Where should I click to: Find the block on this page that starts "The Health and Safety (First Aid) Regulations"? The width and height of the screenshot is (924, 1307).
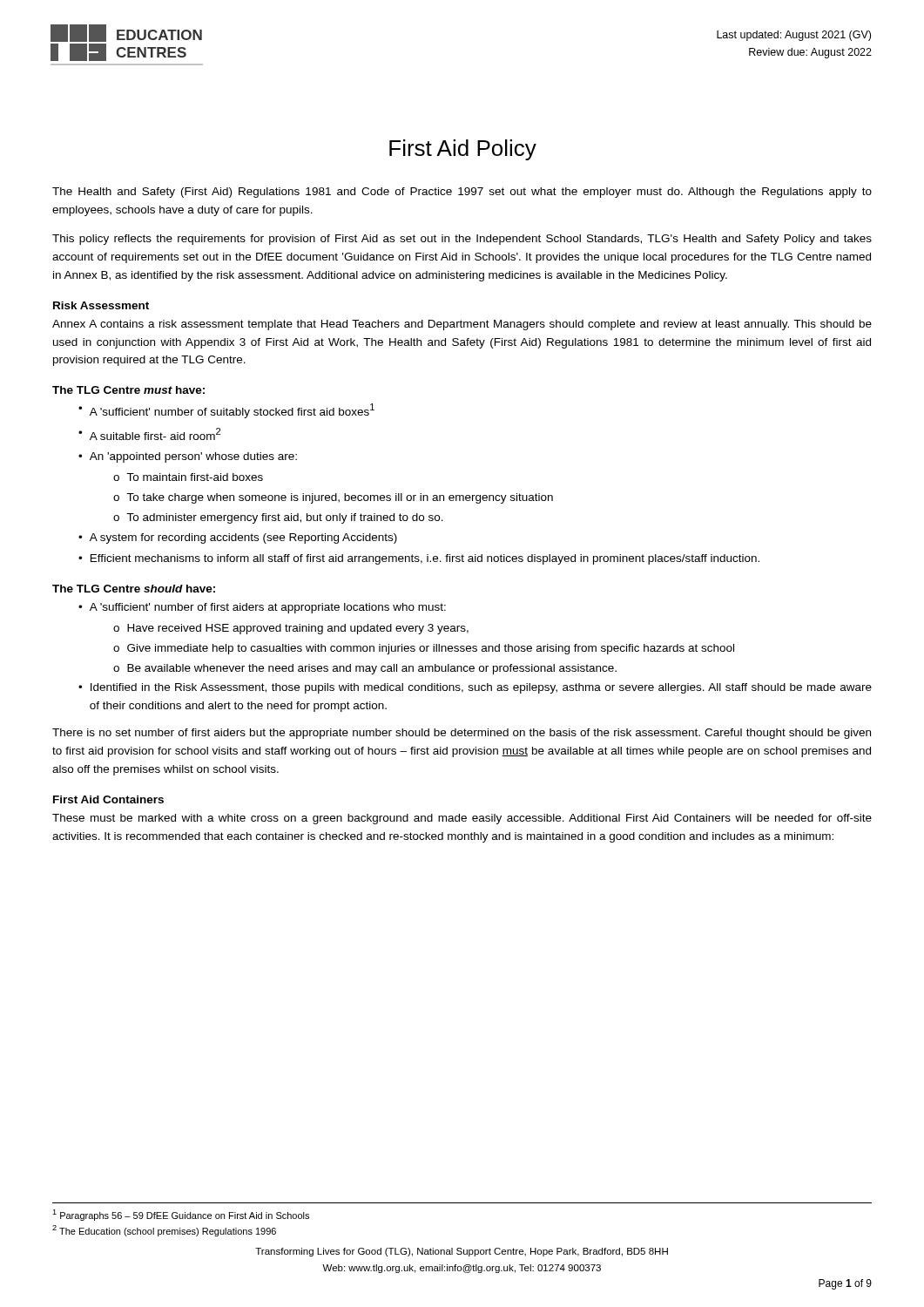point(462,200)
